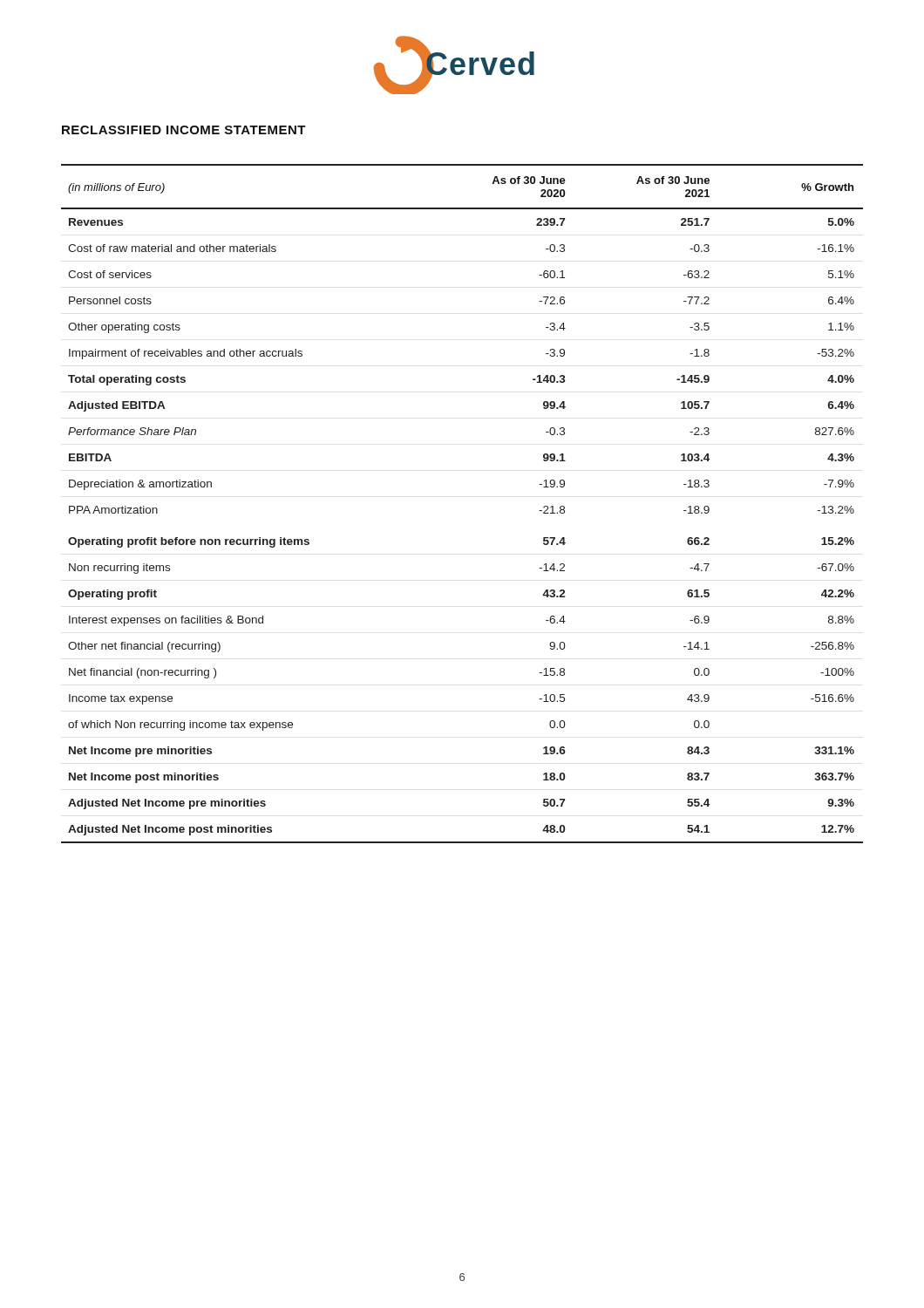Locate the logo
This screenshot has width=924, height=1308.
pyautogui.click(x=462, y=53)
